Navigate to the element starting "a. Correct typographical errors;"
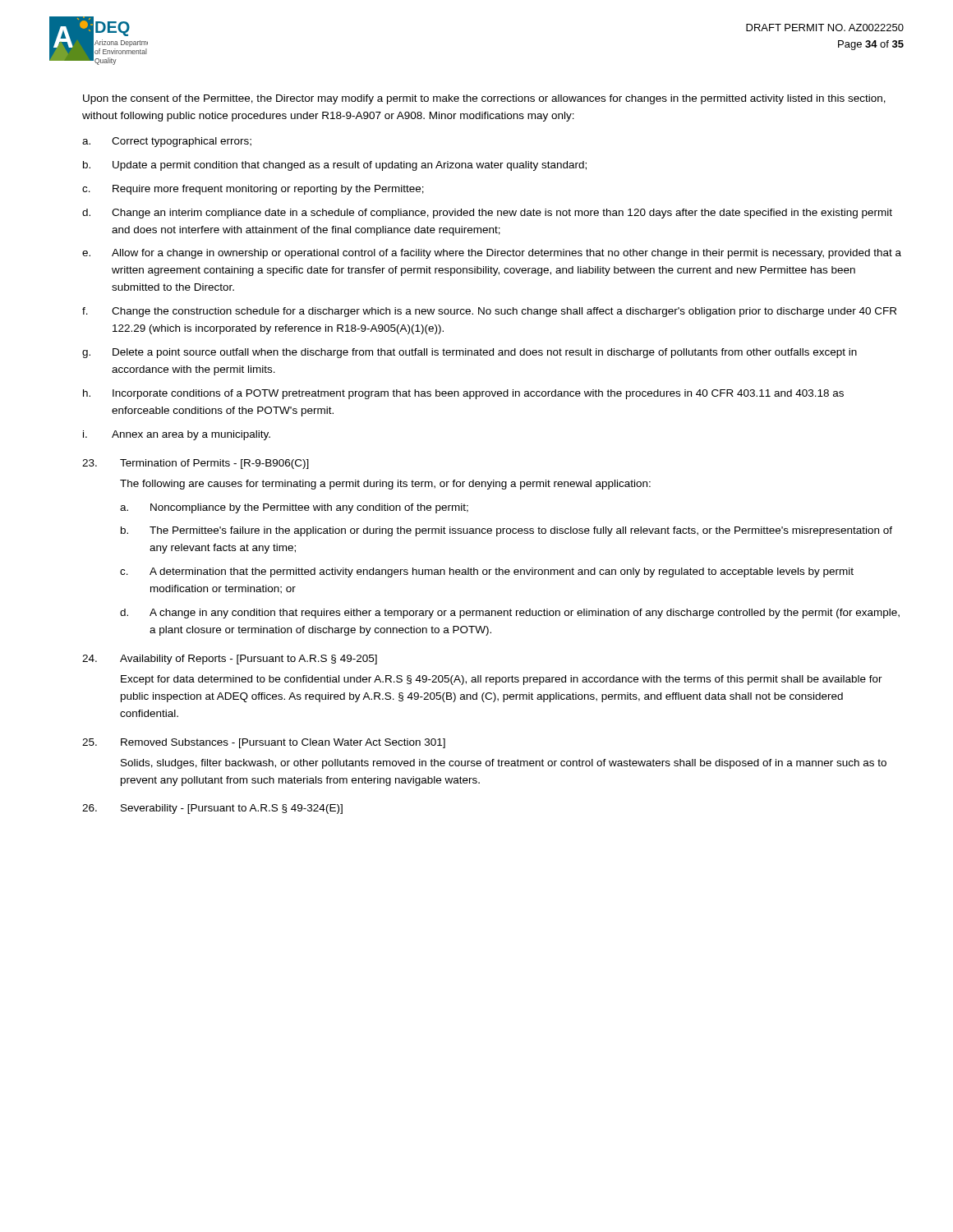The width and height of the screenshot is (953, 1232). click(x=167, y=142)
